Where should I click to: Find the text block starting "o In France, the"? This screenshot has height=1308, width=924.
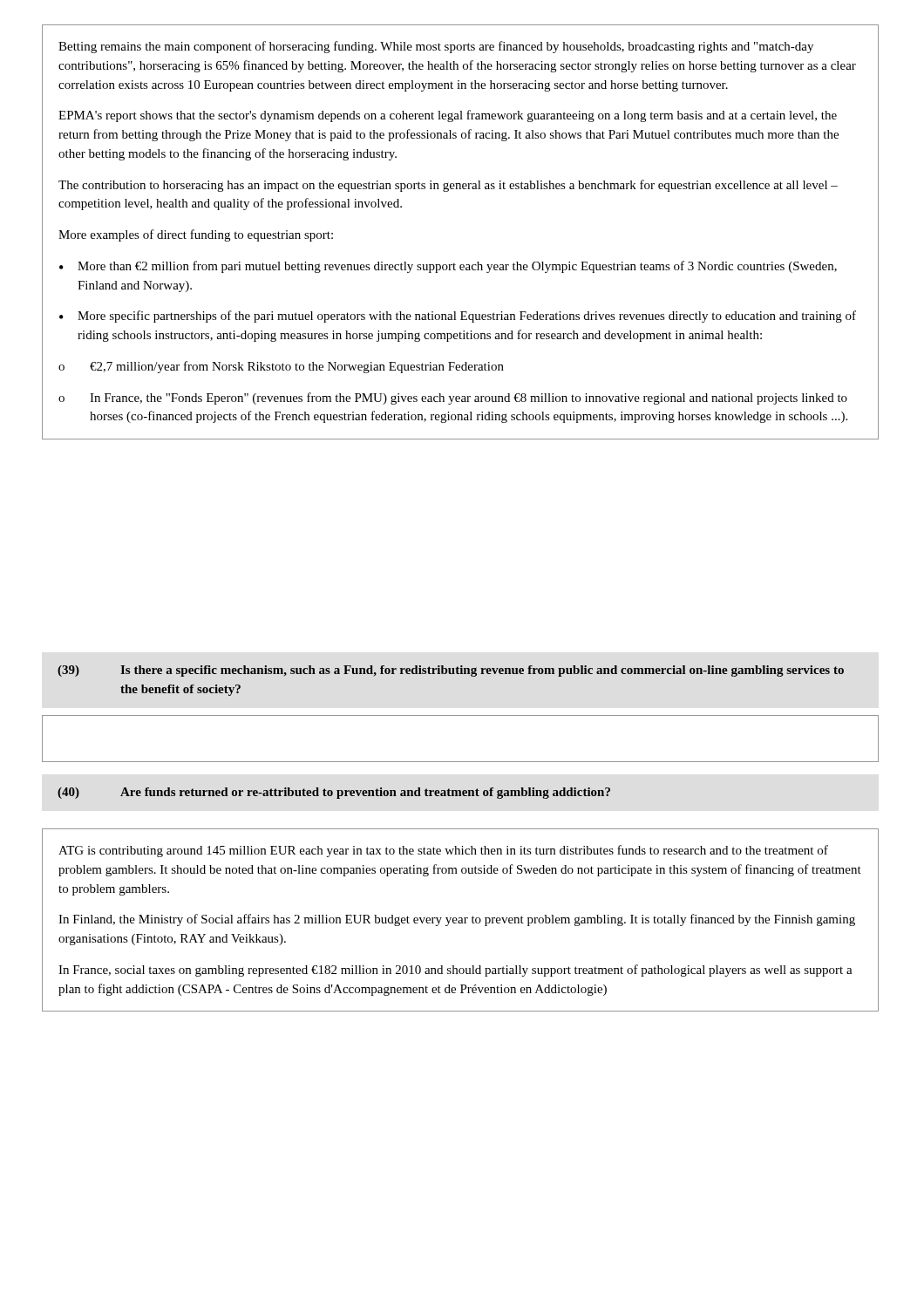[x=460, y=407]
